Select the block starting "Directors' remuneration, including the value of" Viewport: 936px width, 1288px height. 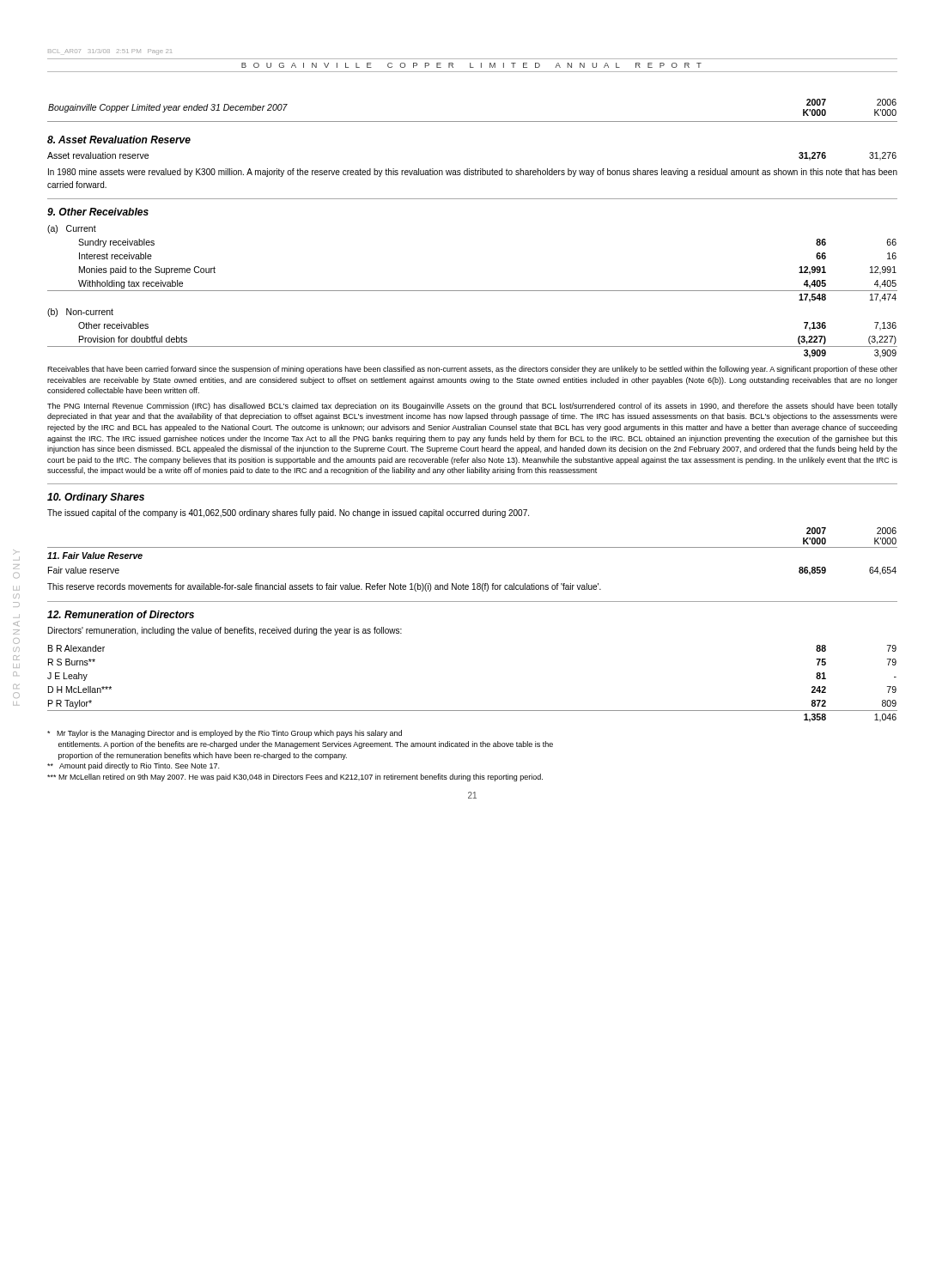225,631
